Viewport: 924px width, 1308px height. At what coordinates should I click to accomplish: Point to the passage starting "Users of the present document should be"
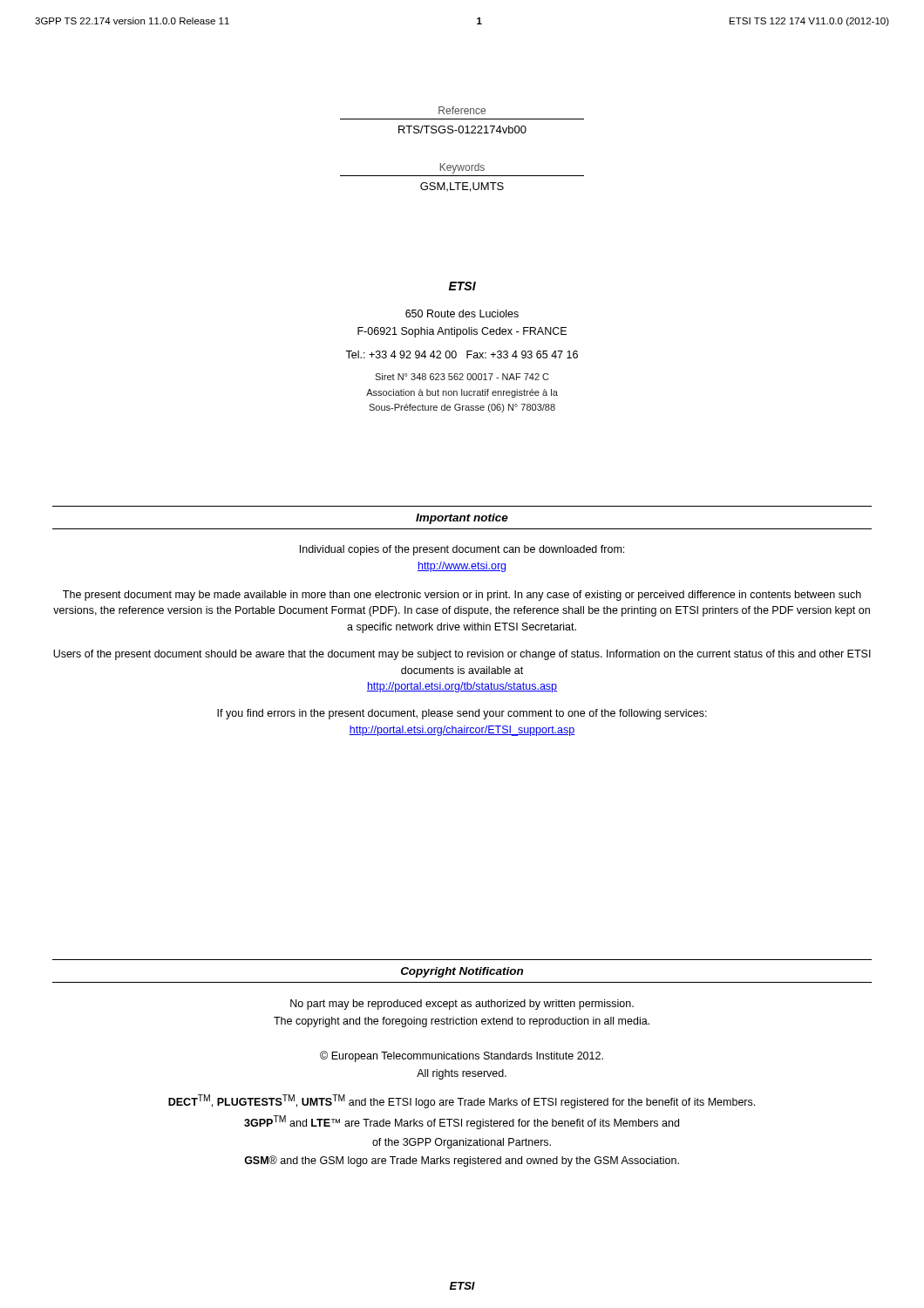coord(462,670)
